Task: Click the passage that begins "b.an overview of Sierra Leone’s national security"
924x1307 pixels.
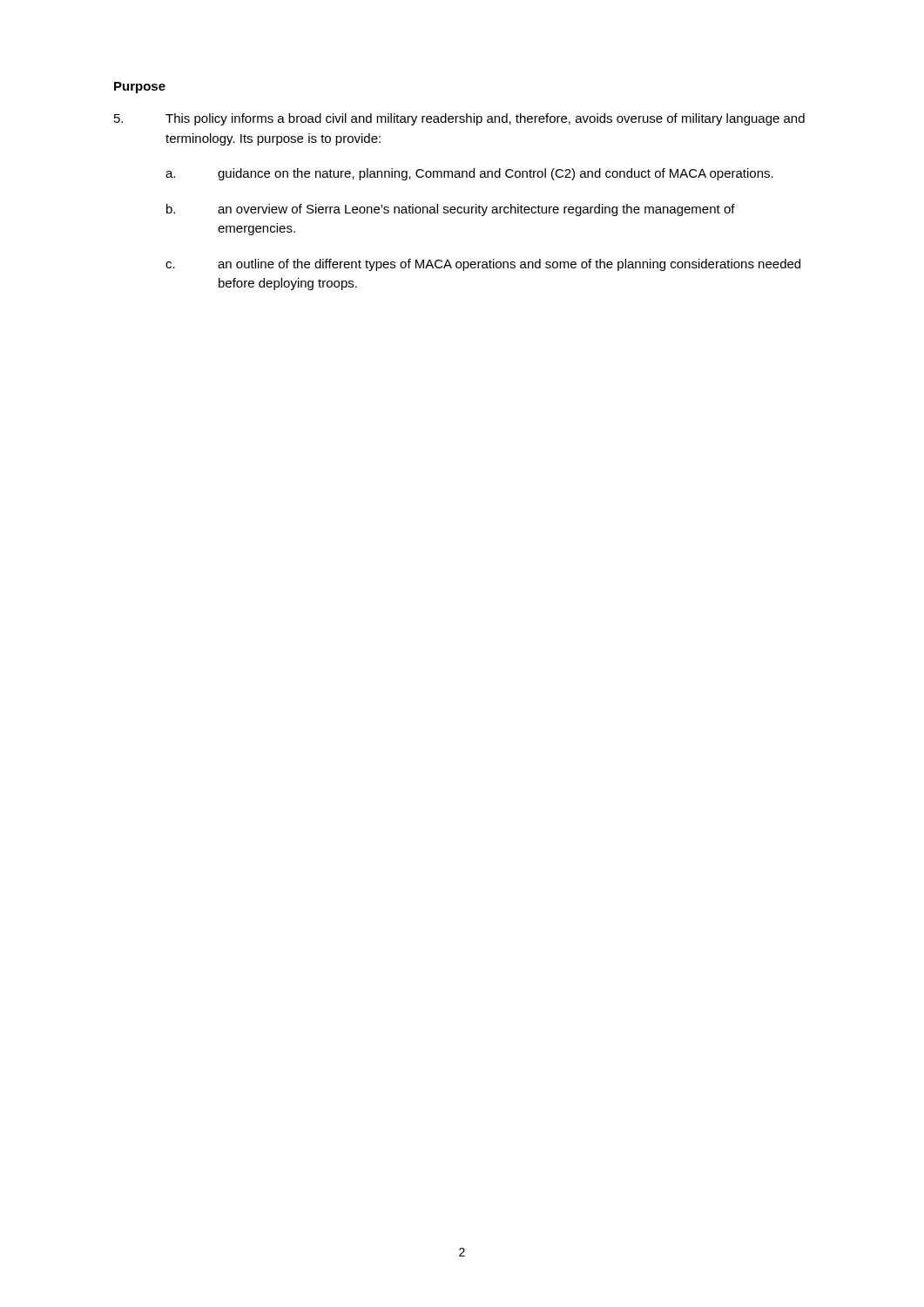Action: pyautogui.click(x=486, y=219)
